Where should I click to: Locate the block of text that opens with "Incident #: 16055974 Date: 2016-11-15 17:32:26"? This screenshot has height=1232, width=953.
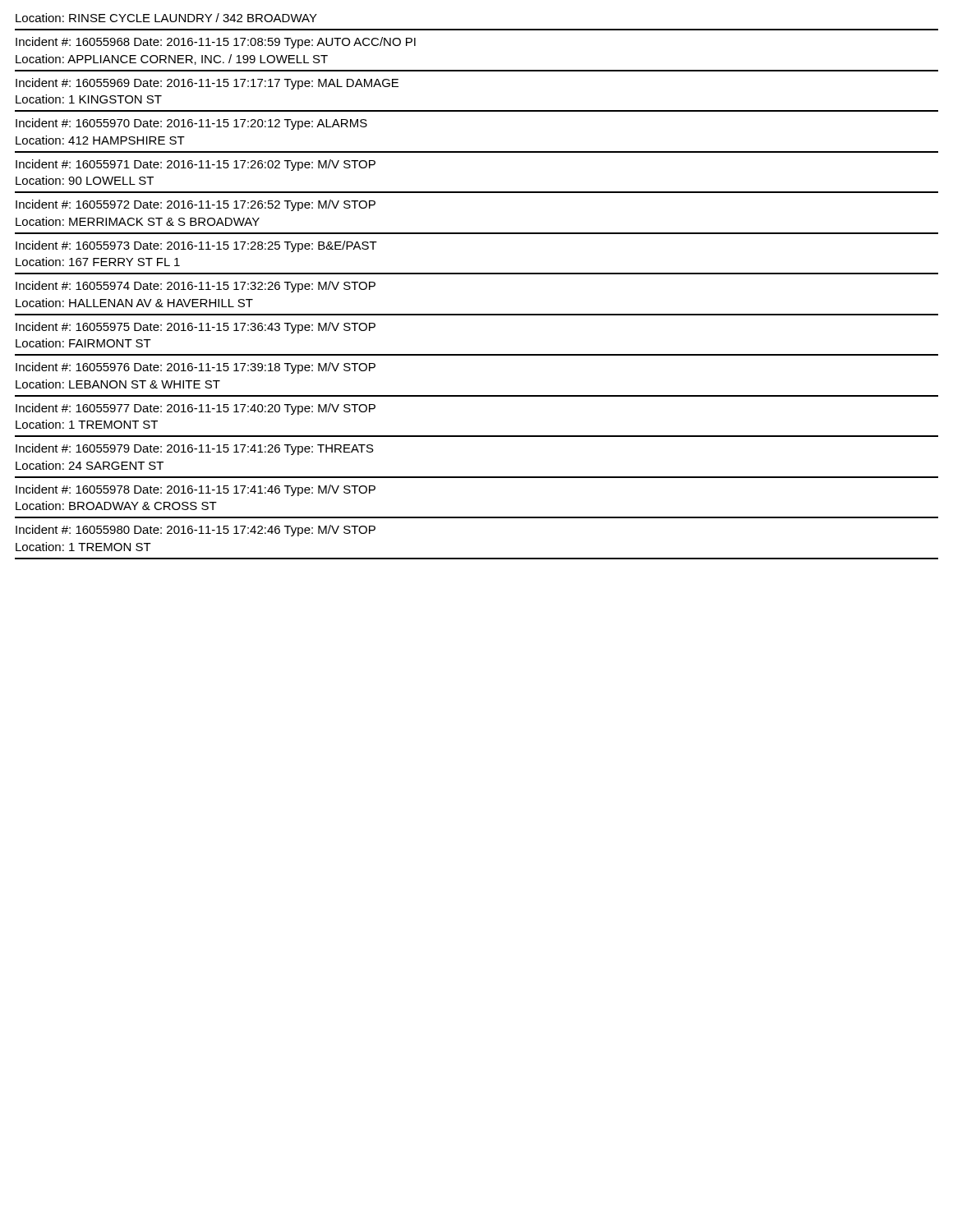tap(196, 287)
